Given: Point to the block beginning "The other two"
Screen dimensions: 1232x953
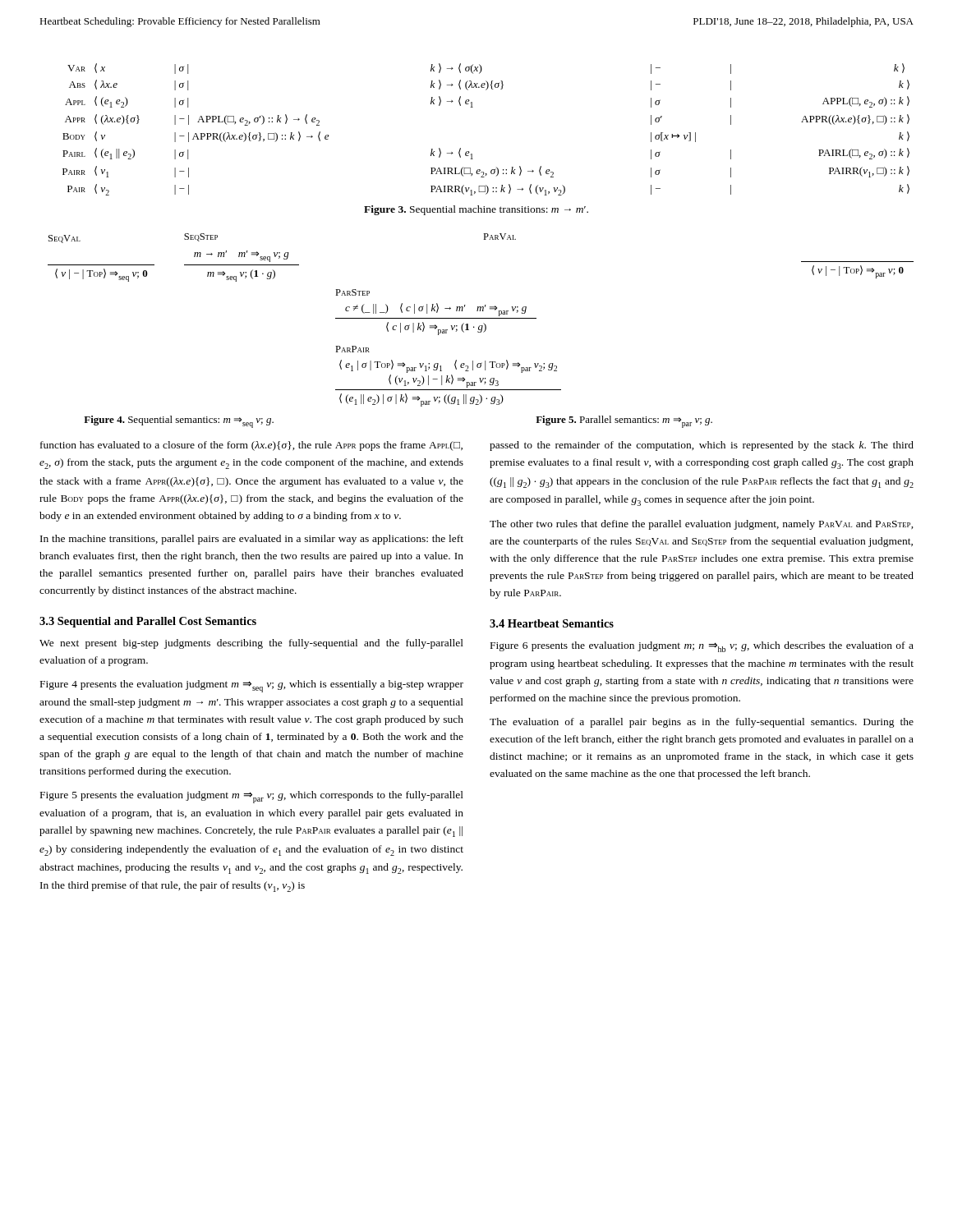Looking at the screenshot, I should pos(702,558).
